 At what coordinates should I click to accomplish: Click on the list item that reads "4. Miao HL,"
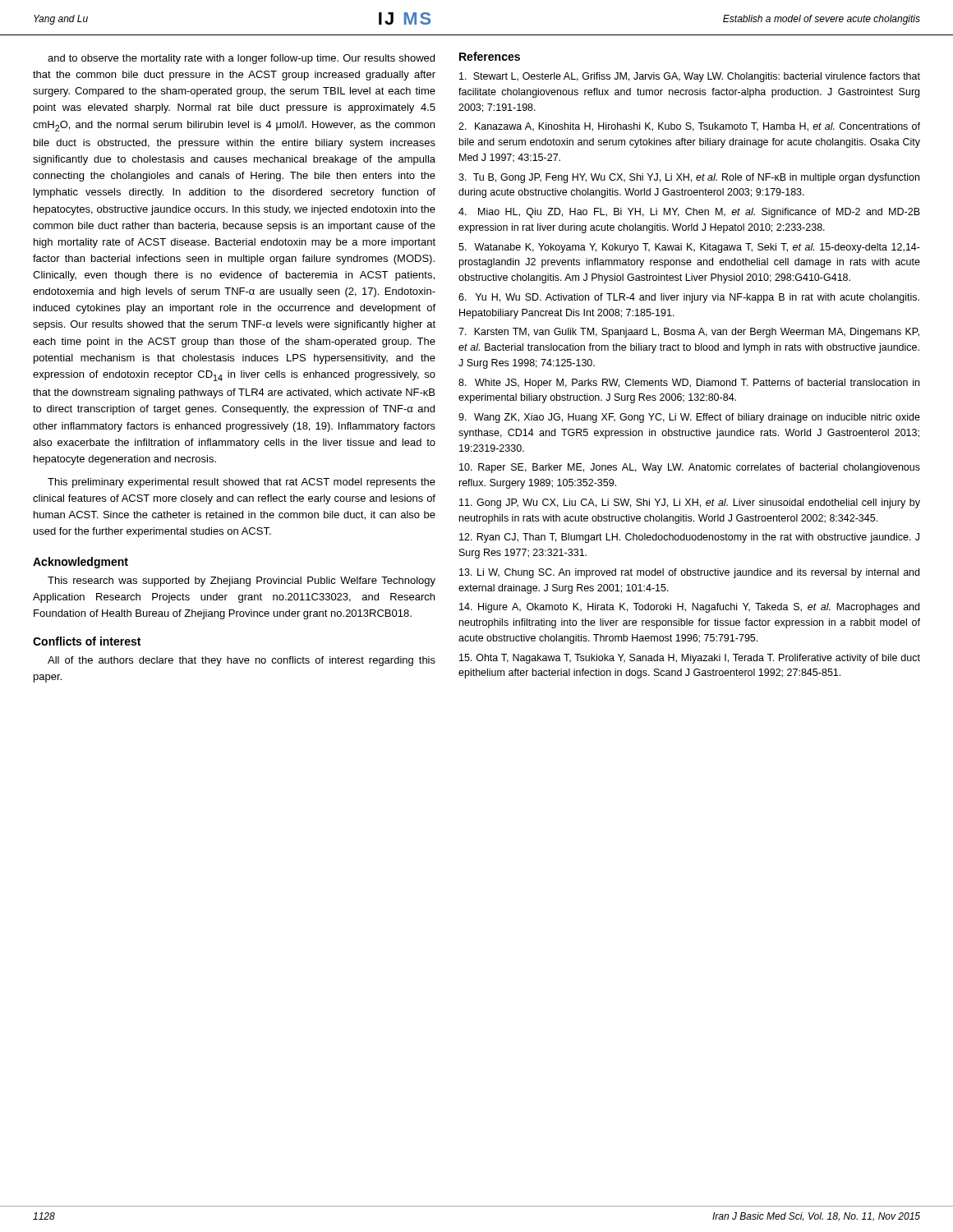point(689,220)
